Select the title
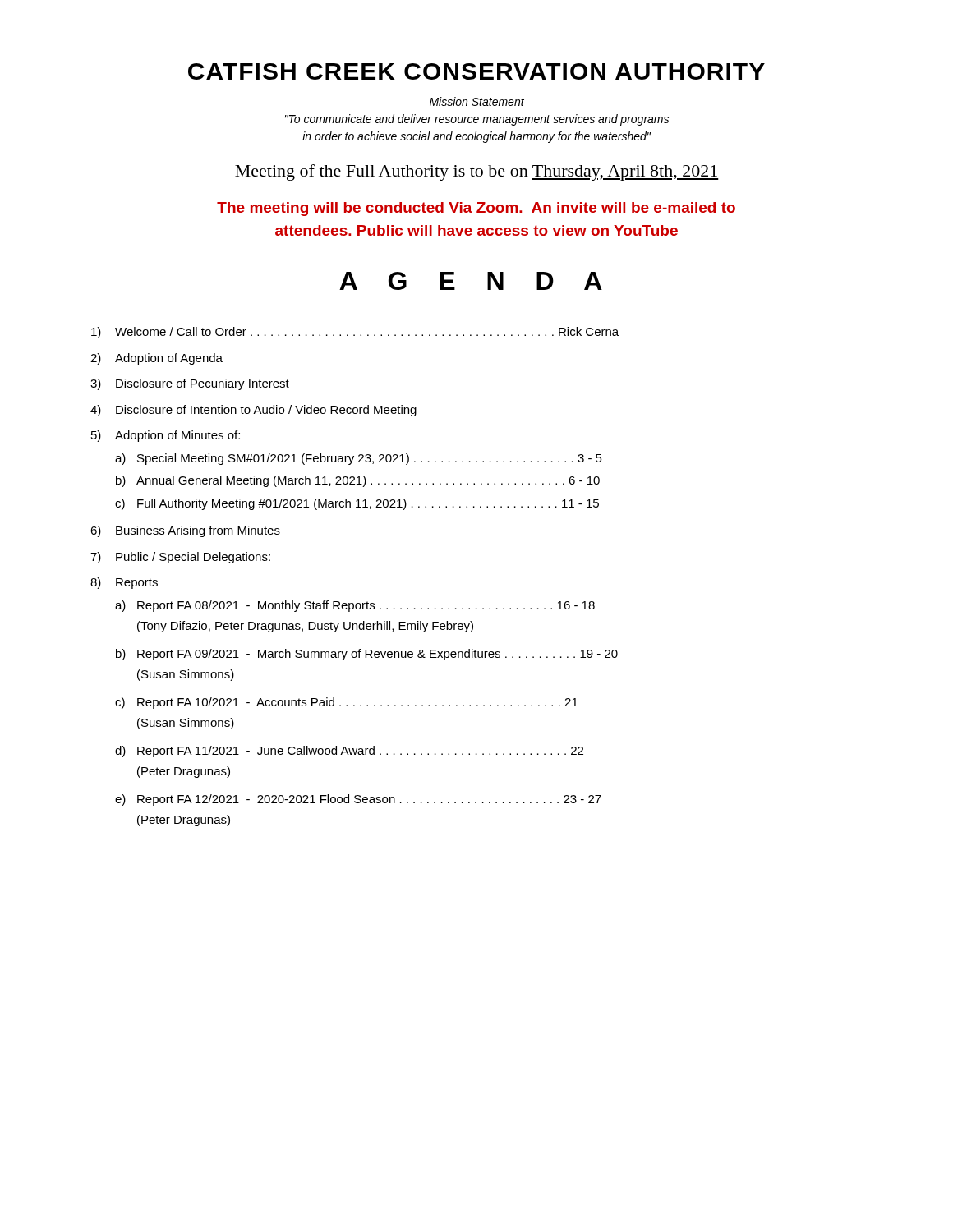Viewport: 953px width, 1232px height. [476, 71]
